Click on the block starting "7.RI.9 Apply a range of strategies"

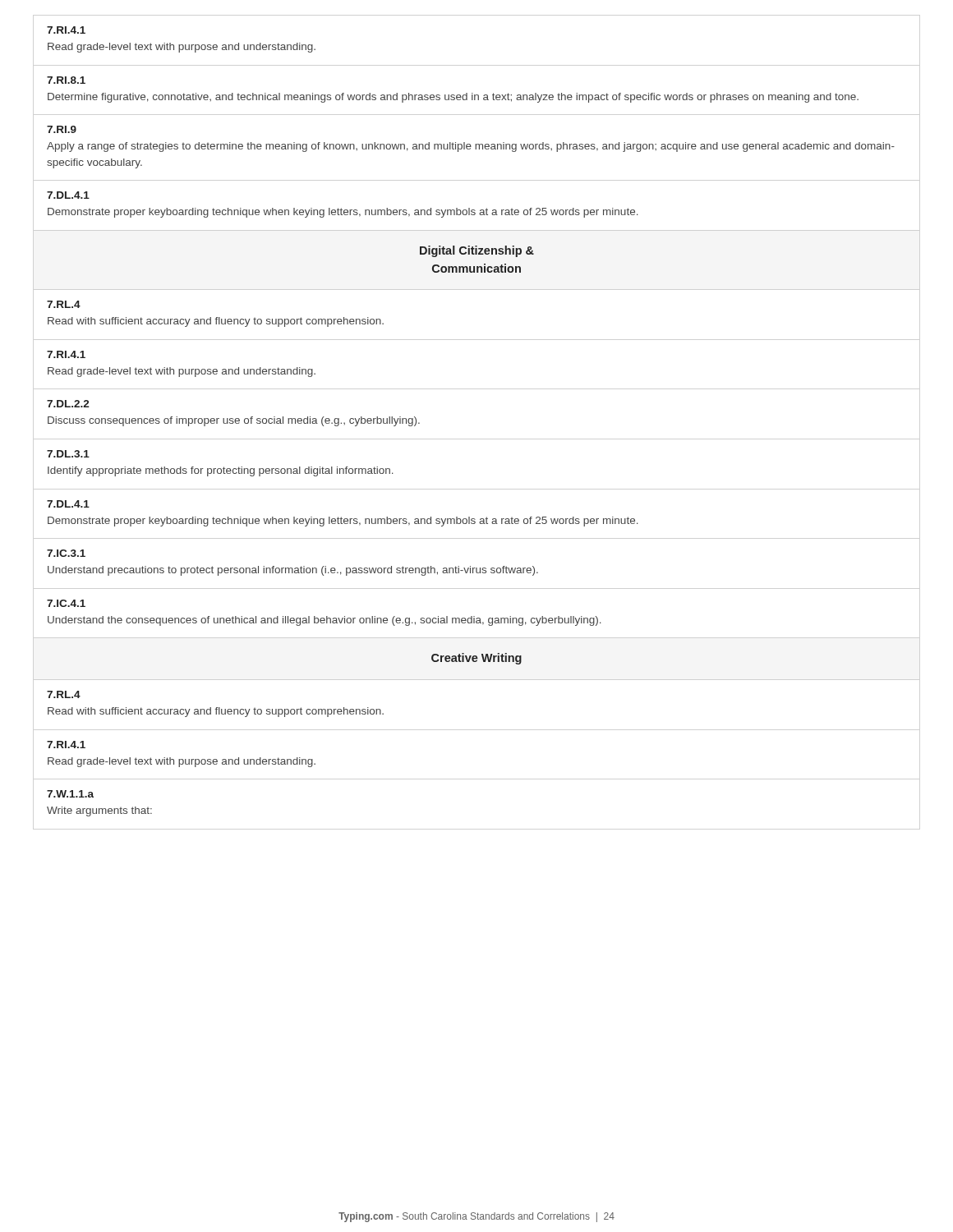[476, 147]
